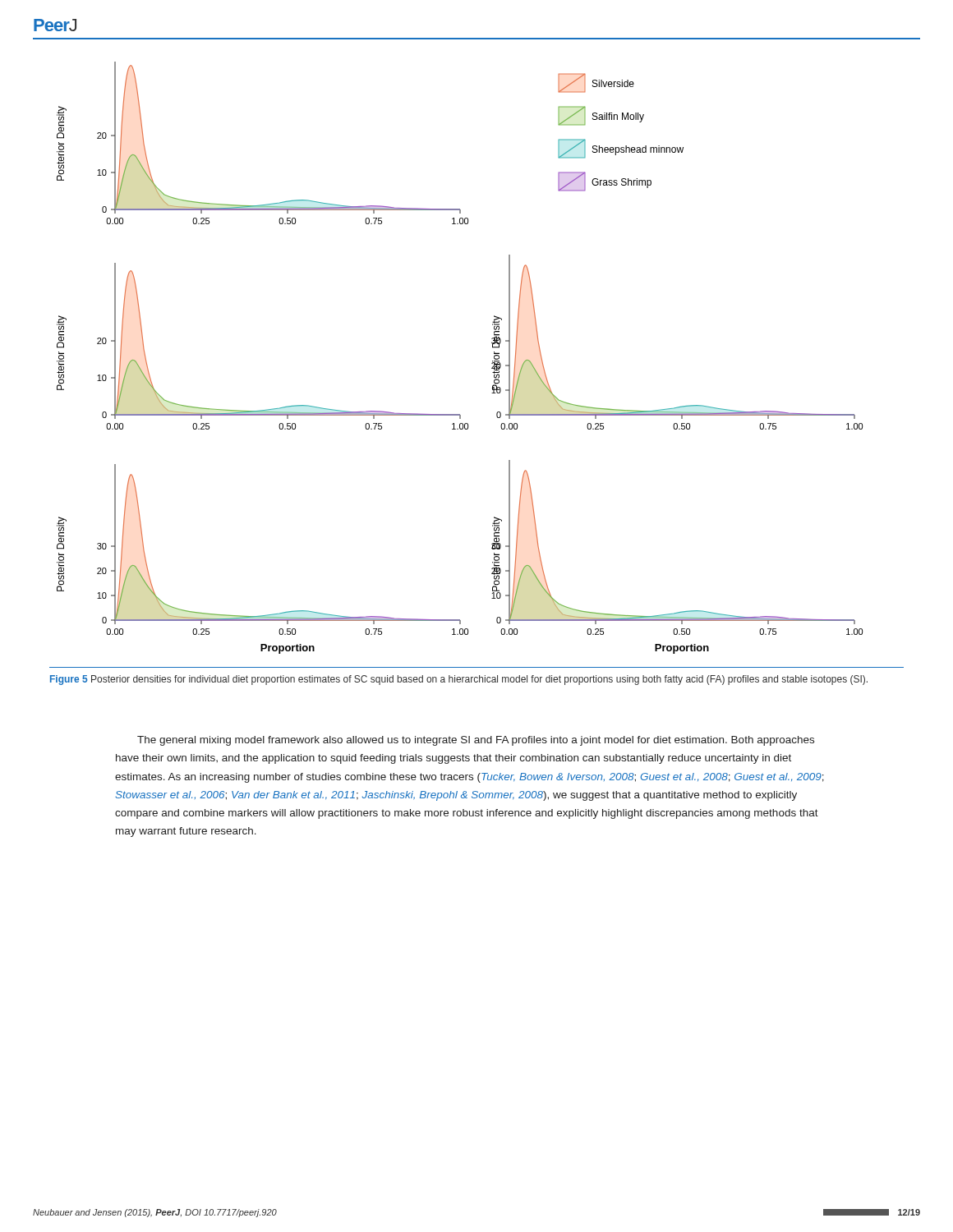Locate the caption that opens with "Figure 5 Posterior densities for individual diet proportion"
Image resolution: width=953 pixels, height=1232 pixels.
pos(459,679)
